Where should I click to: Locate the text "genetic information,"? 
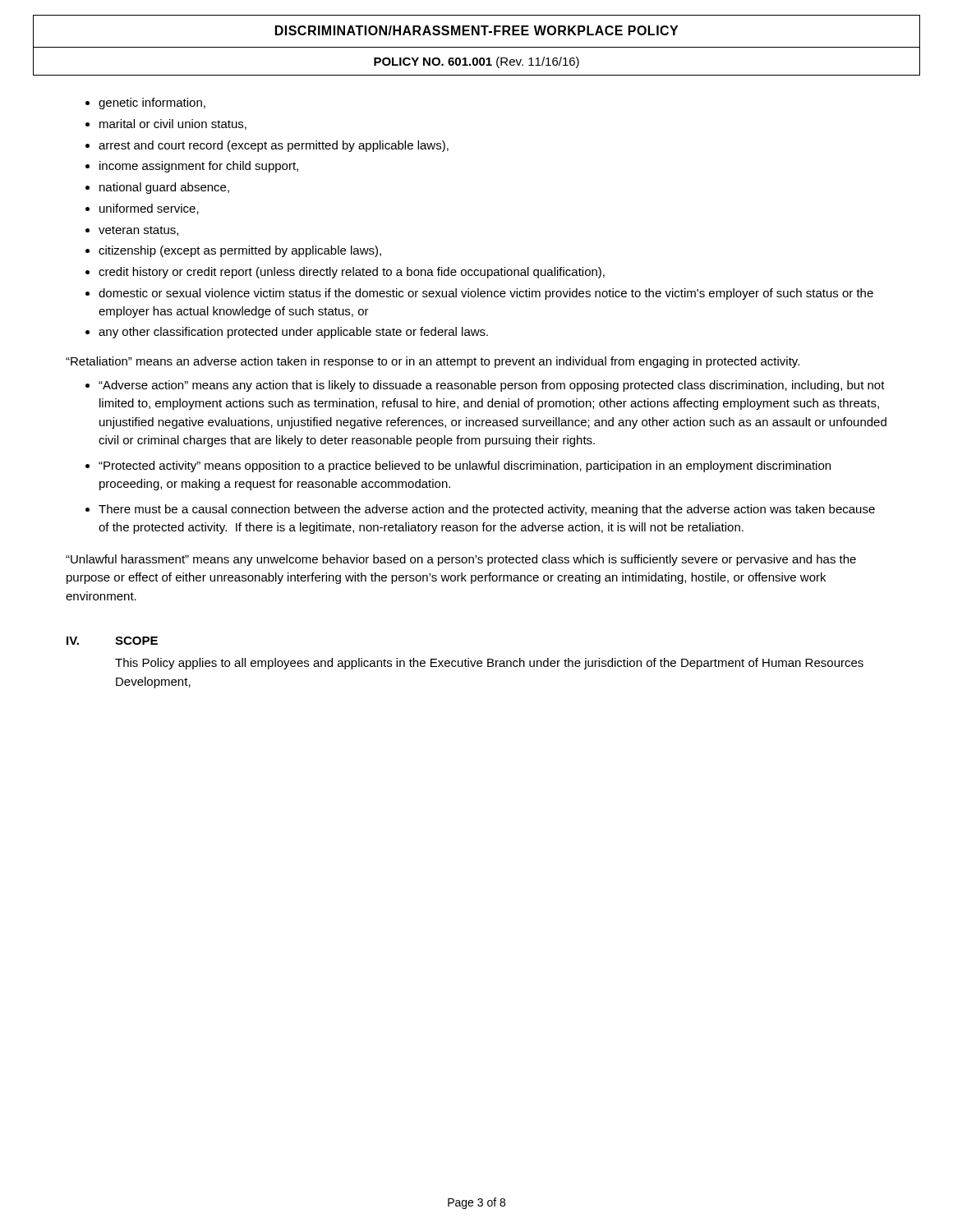click(x=152, y=102)
